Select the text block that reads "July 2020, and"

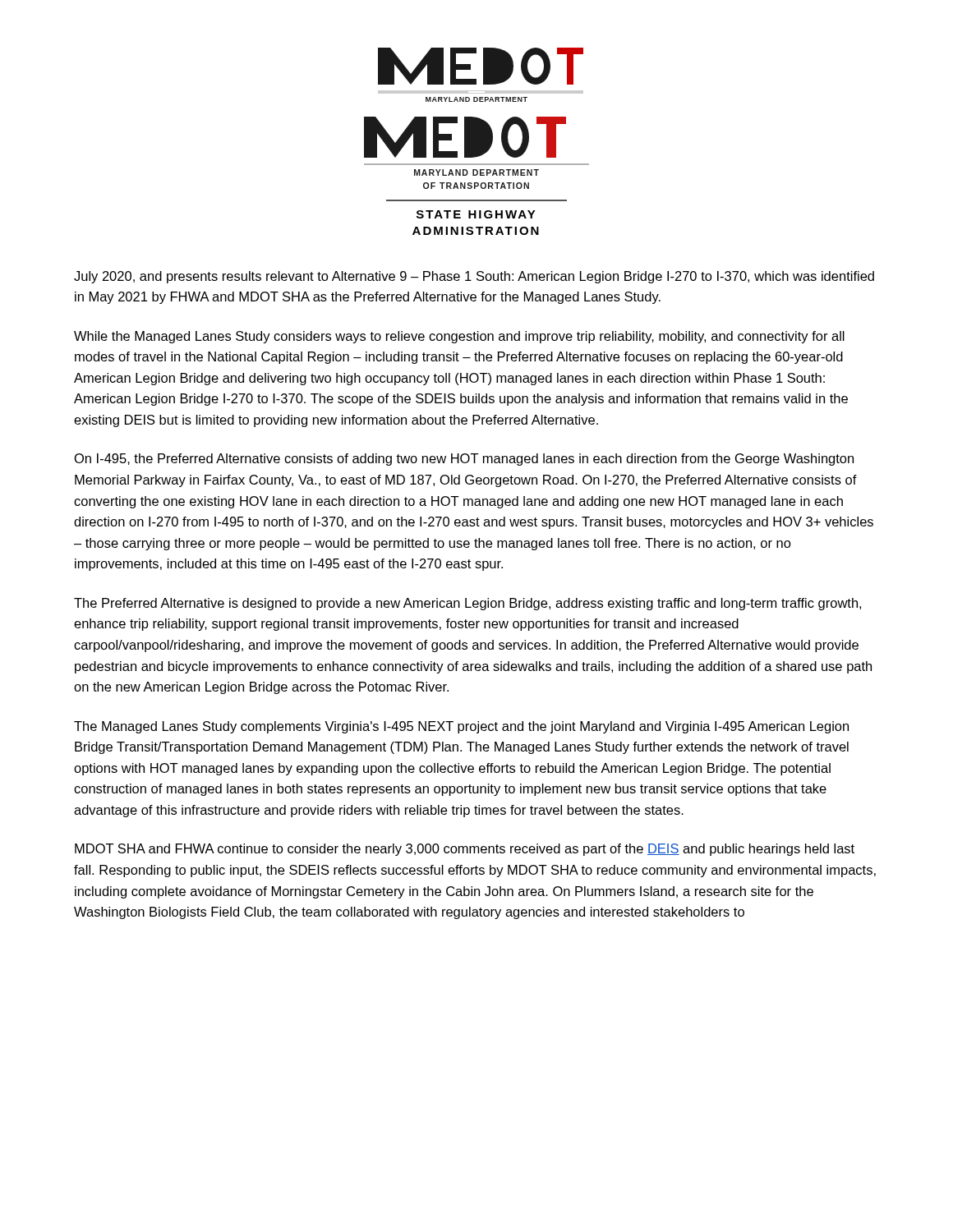(x=476, y=287)
